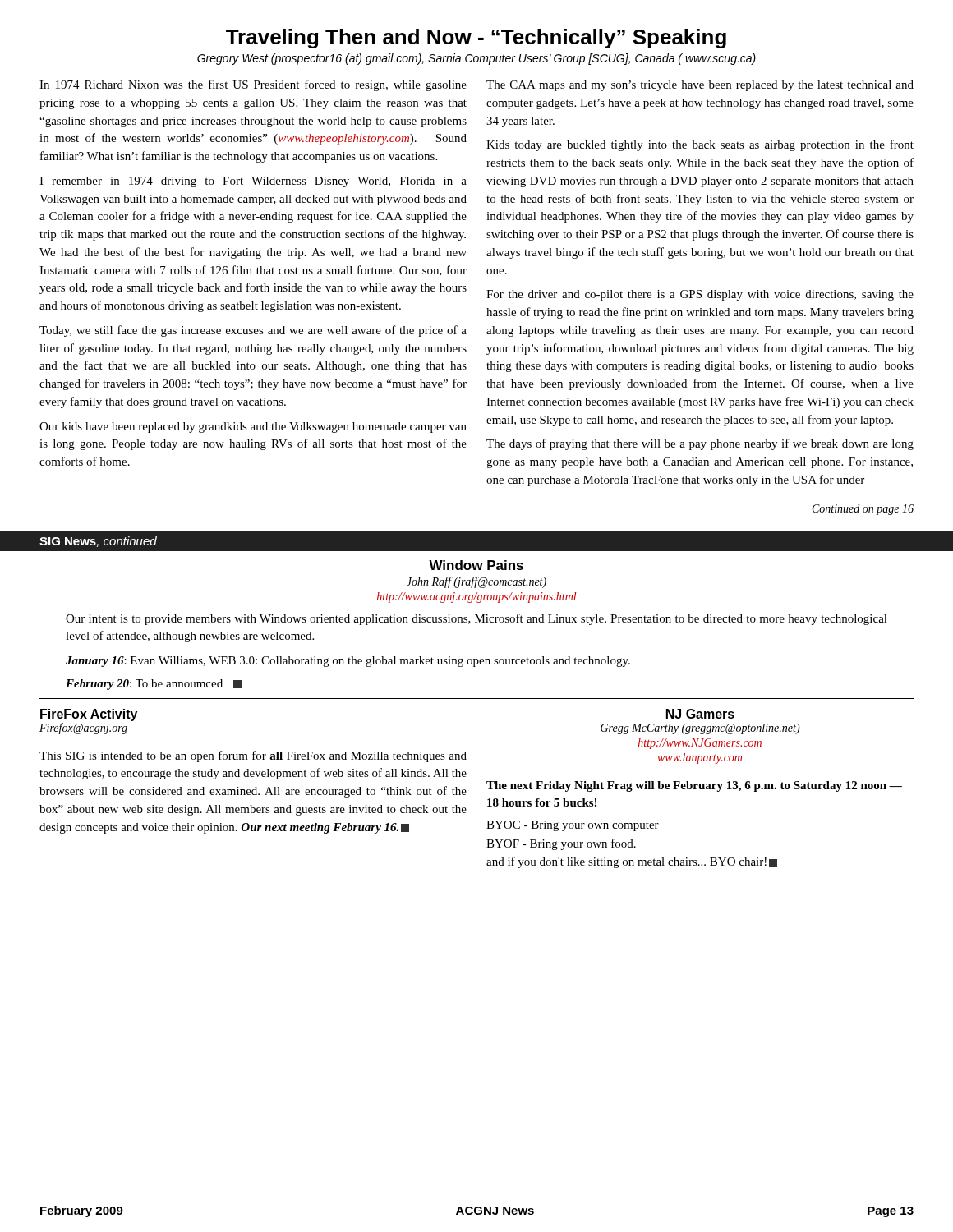This screenshot has width=953, height=1232.
Task: Locate the block of text that opens with "January 16: Evan Williams,"
Action: (348, 660)
